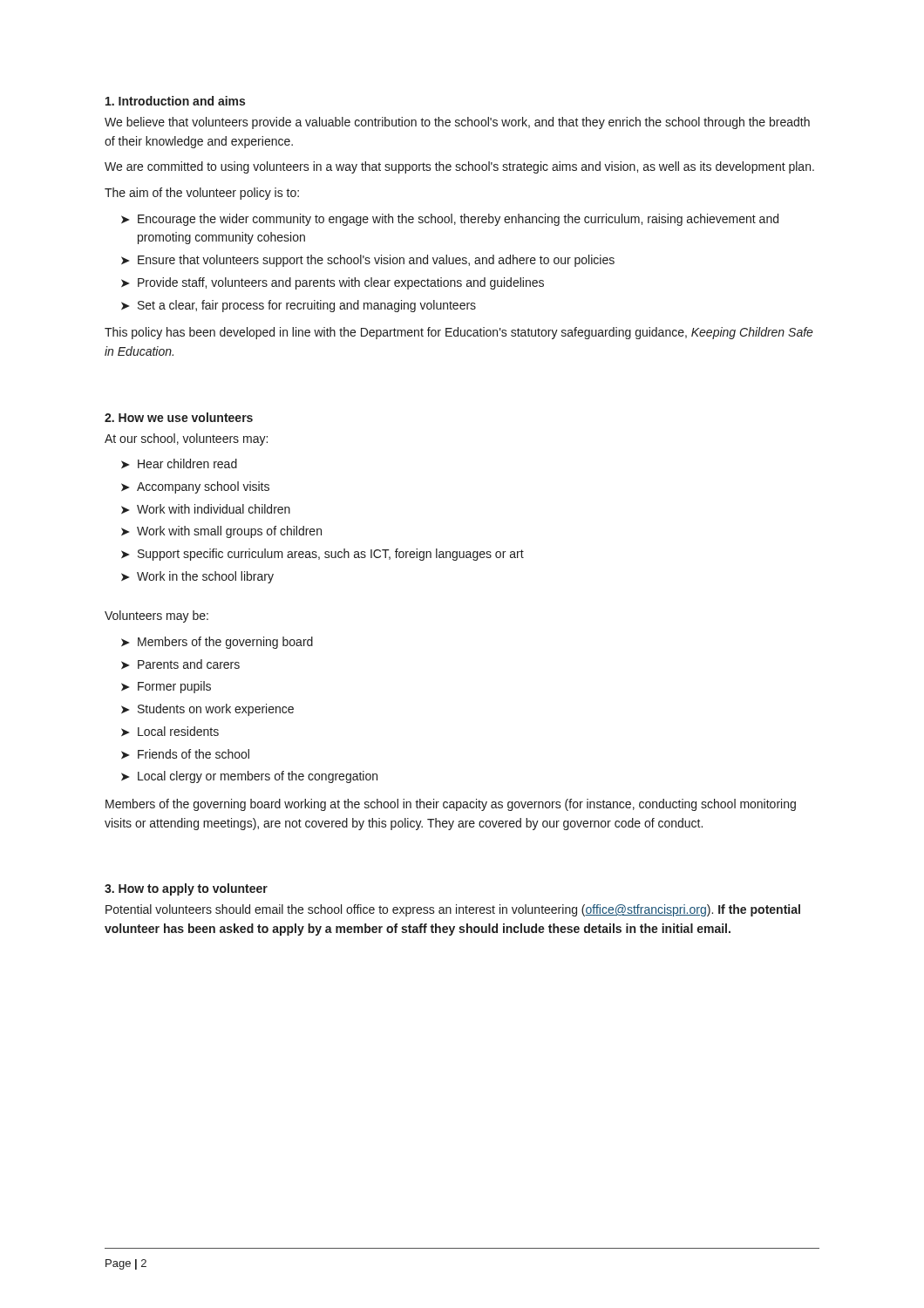Select the list item that says "➤ Local residents"

[170, 731]
